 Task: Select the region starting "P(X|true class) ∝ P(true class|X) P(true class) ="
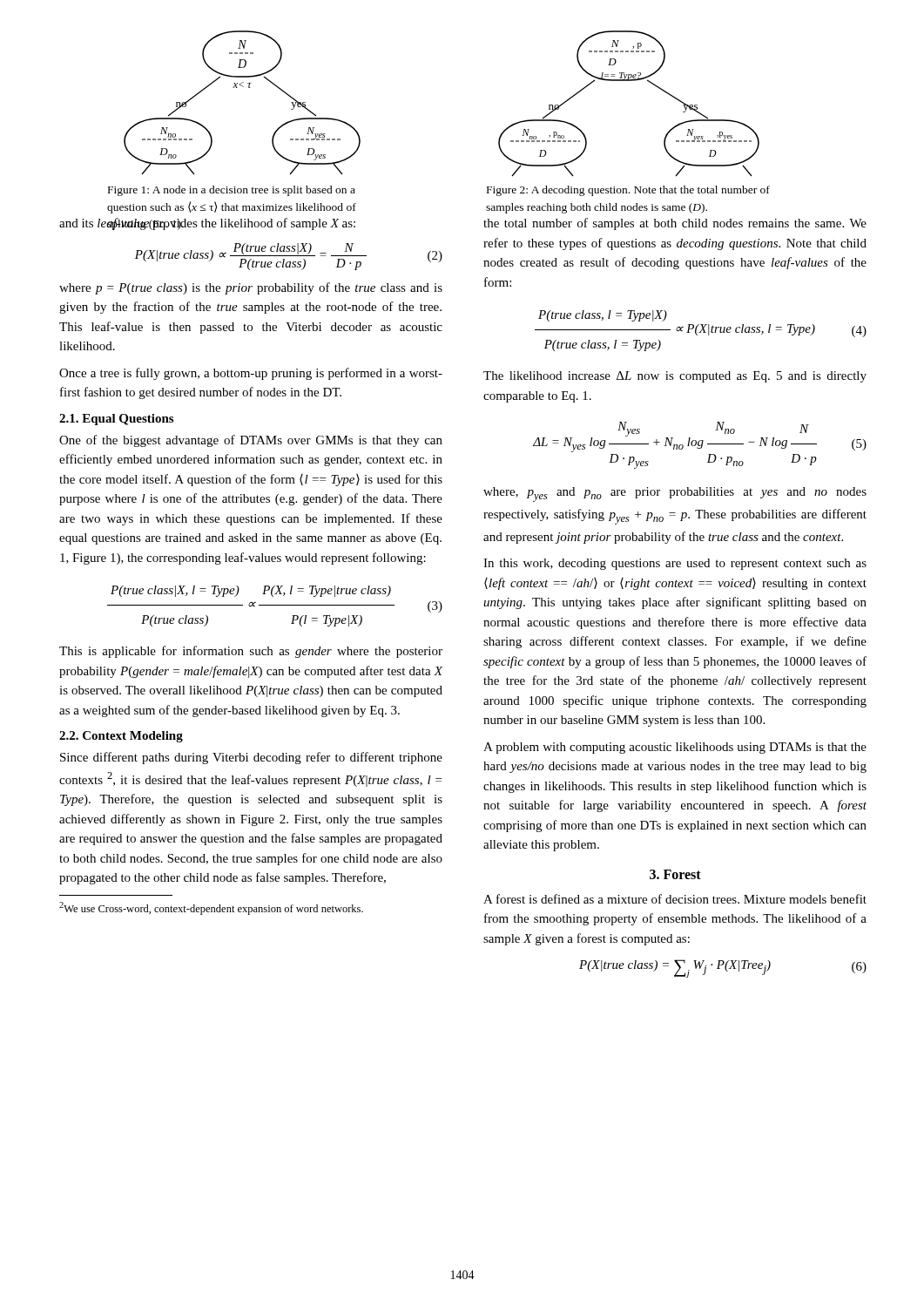[x=289, y=255]
